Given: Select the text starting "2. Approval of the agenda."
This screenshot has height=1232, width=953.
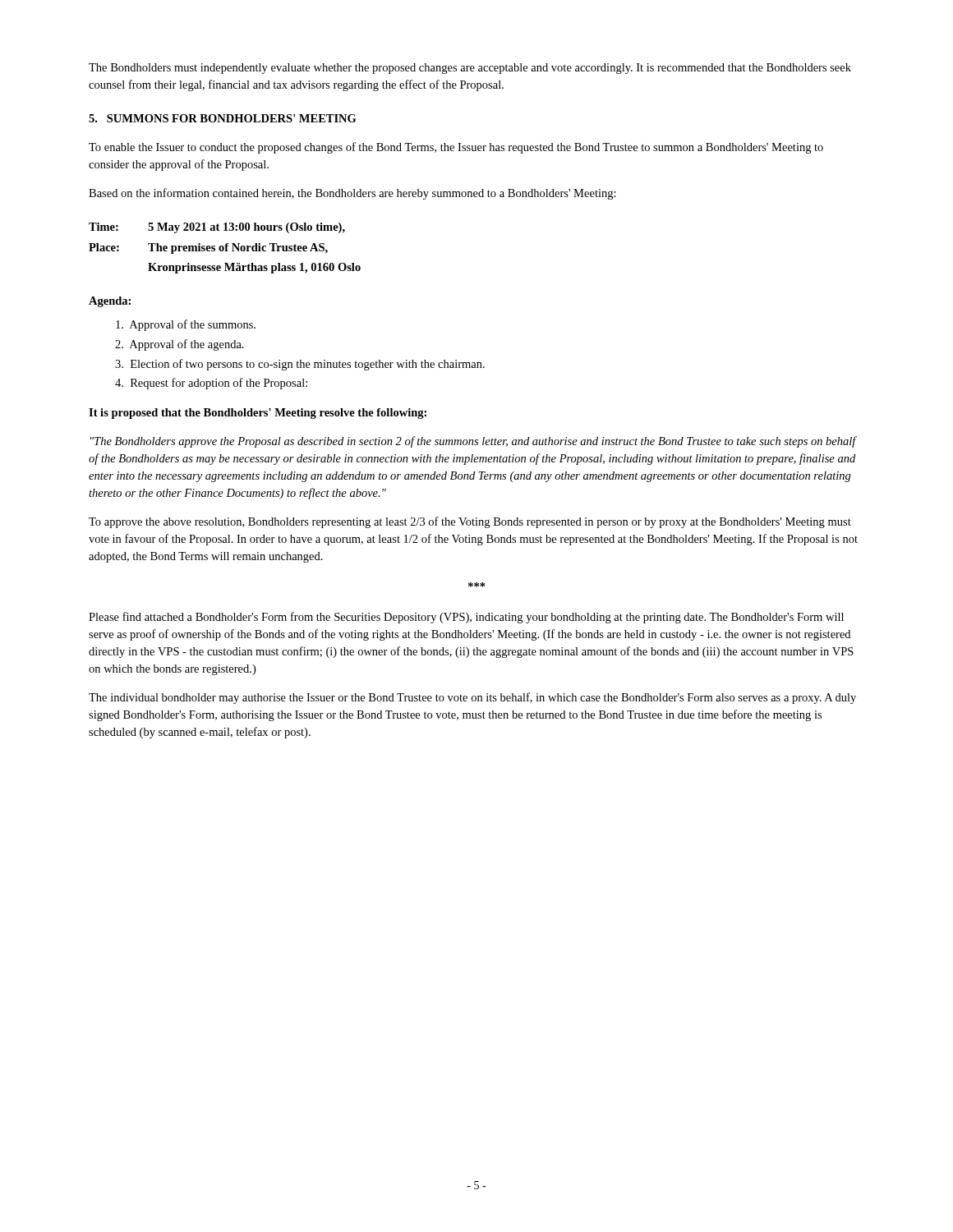Looking at the screenshot, I should tap(180, 344).
